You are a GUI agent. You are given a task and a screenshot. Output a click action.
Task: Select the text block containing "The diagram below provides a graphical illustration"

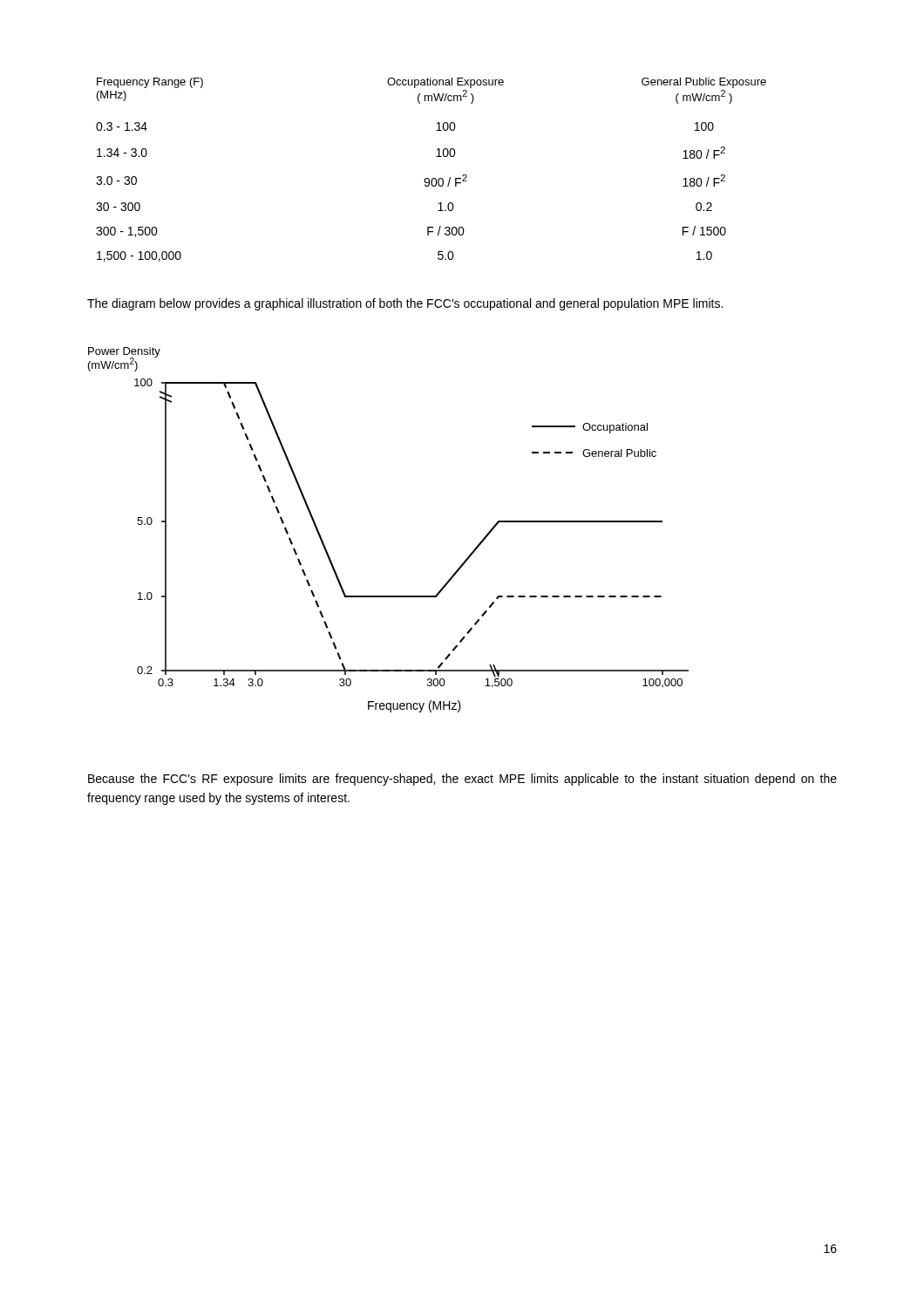(405, 303)
